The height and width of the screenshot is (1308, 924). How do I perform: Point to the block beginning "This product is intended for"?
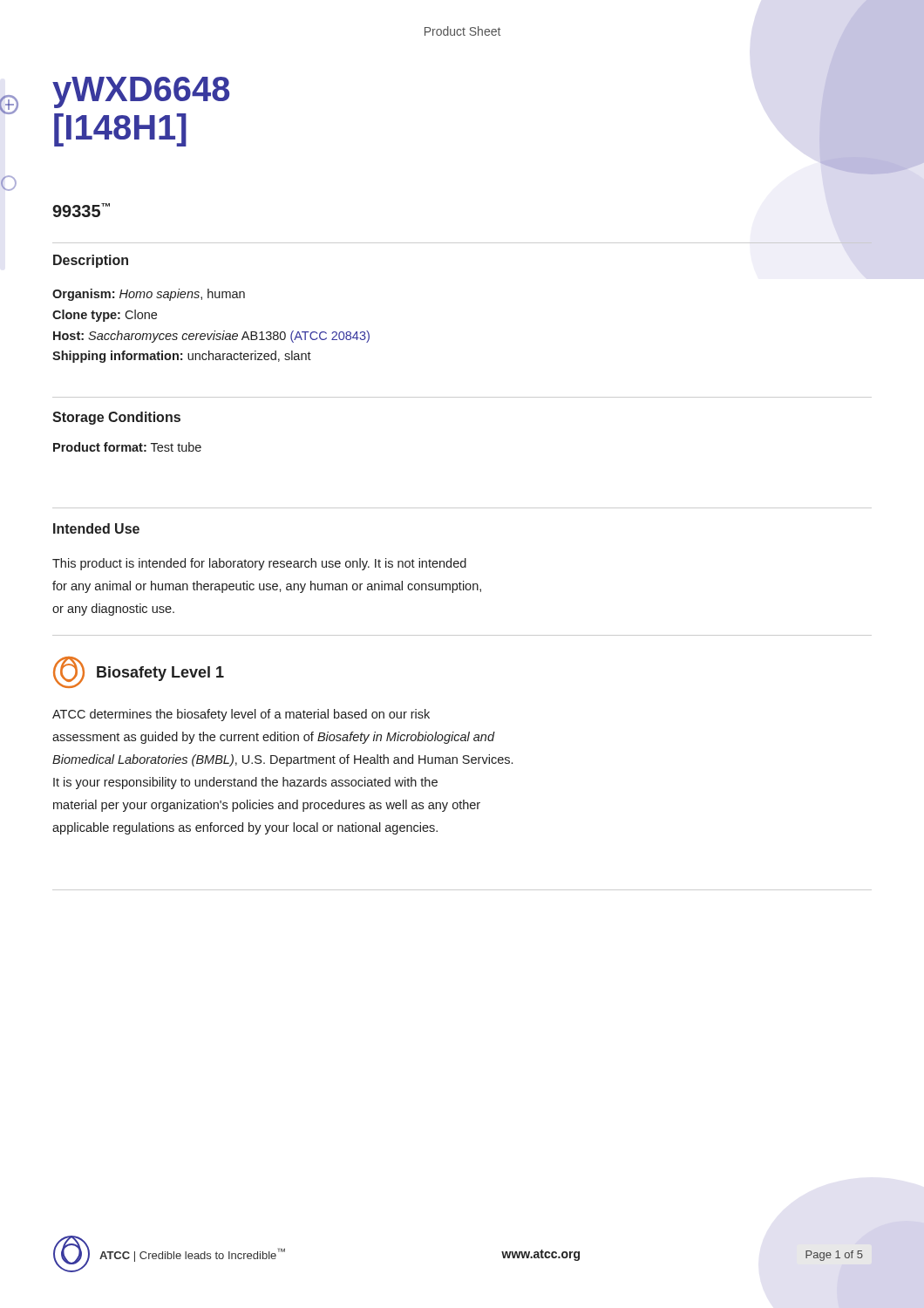tap(462, 586)
